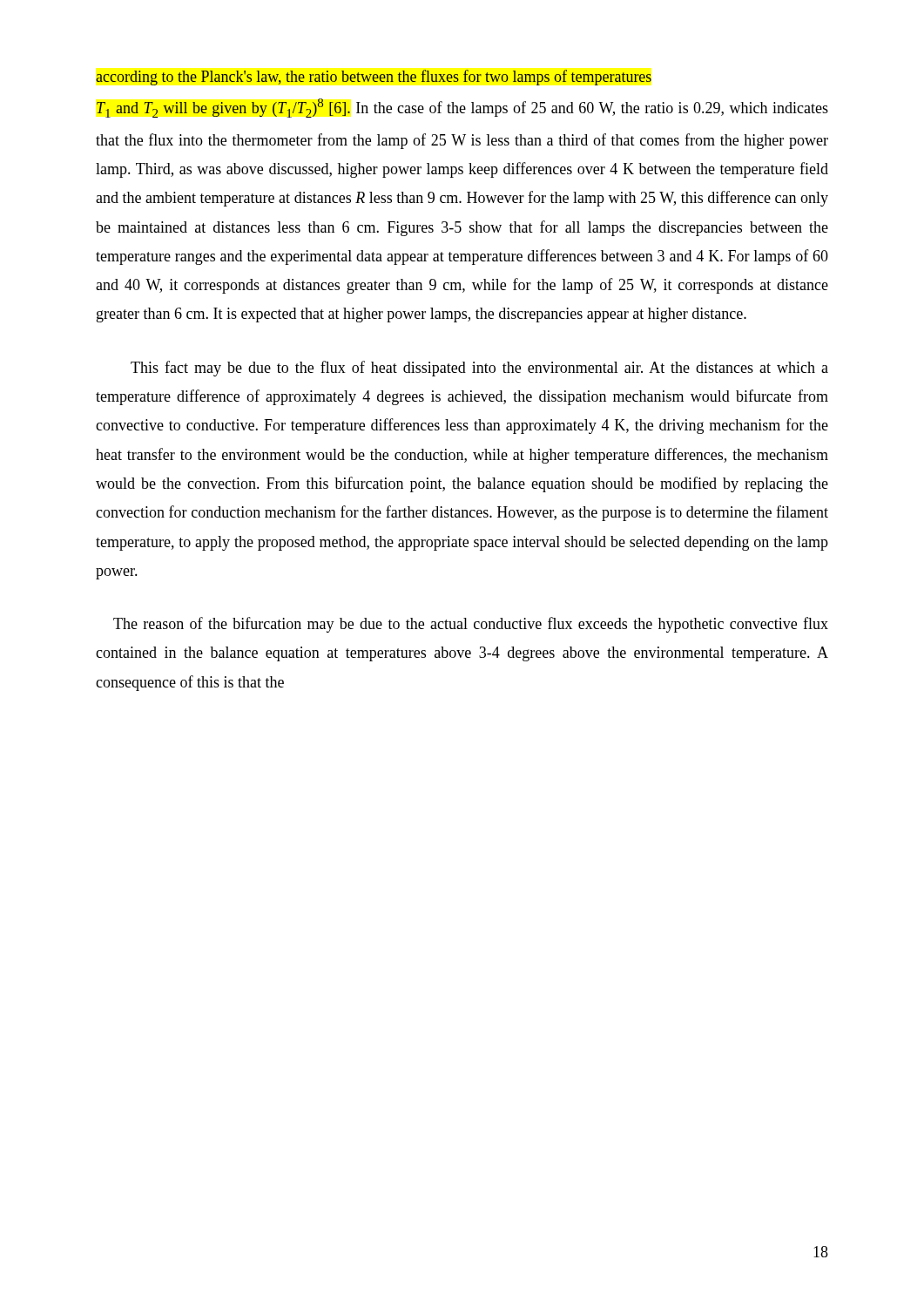This screenshot has width=924, height=1307.
Task: Navigate to the passage starting "This fact may"
Action: click(462, 470)
